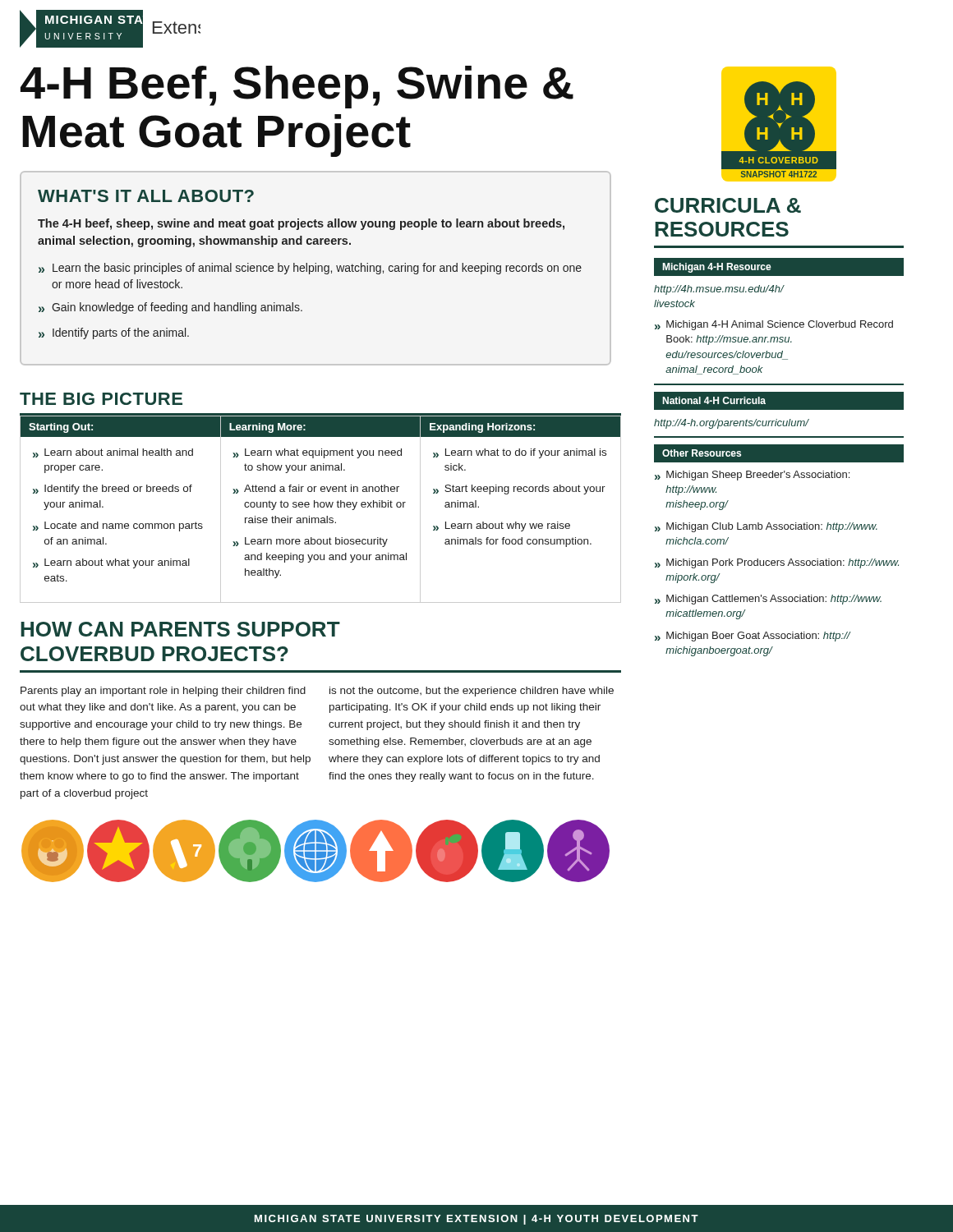Screen dimensions: 1232x953
Task: Click on the list item that reads "» Learn the basic principles of animal science"
Action: [315, 276]
